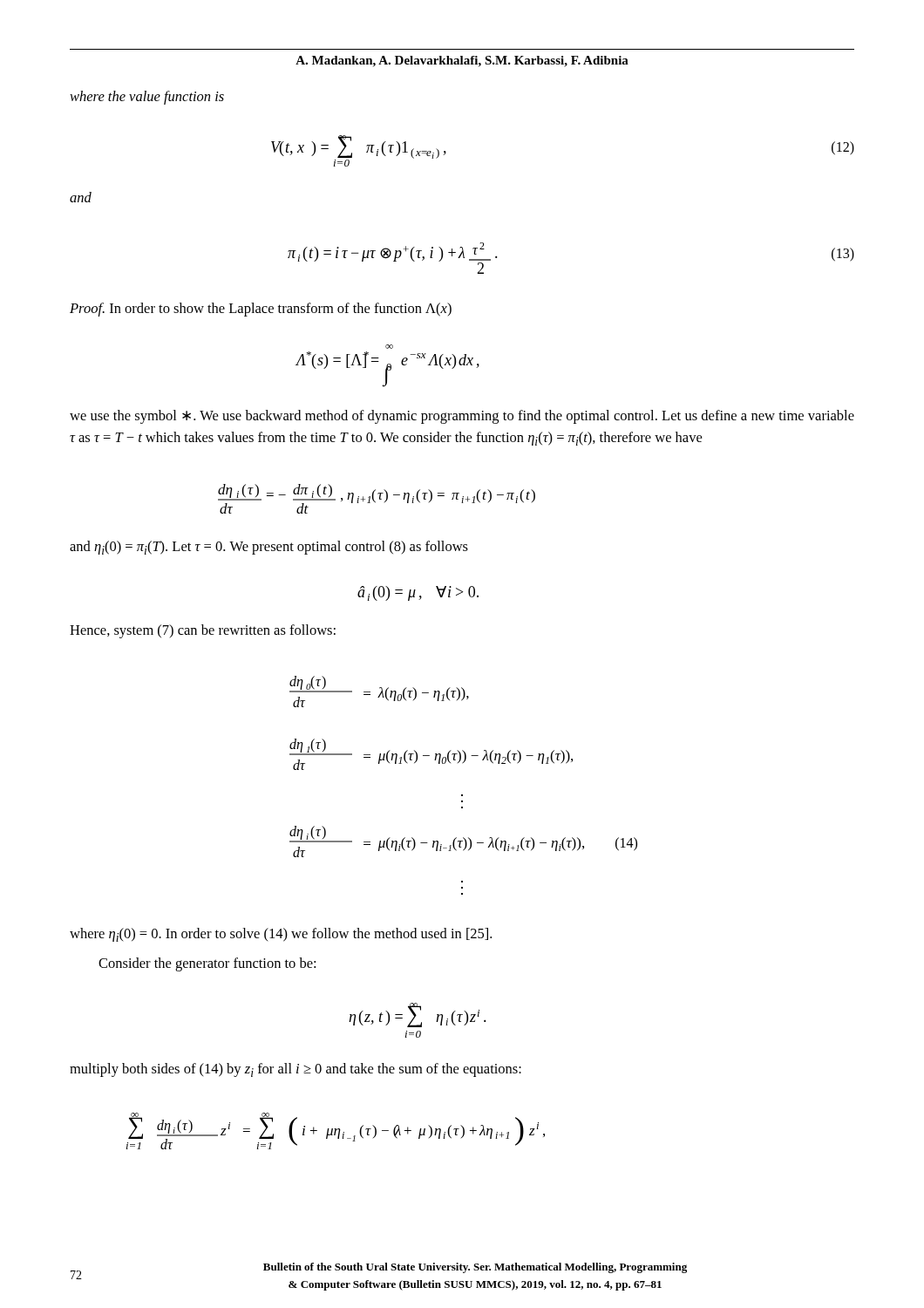Locate the formula that reads "V ( t, x"
This screenshot has height=1308, width=924.
point(344,150)
